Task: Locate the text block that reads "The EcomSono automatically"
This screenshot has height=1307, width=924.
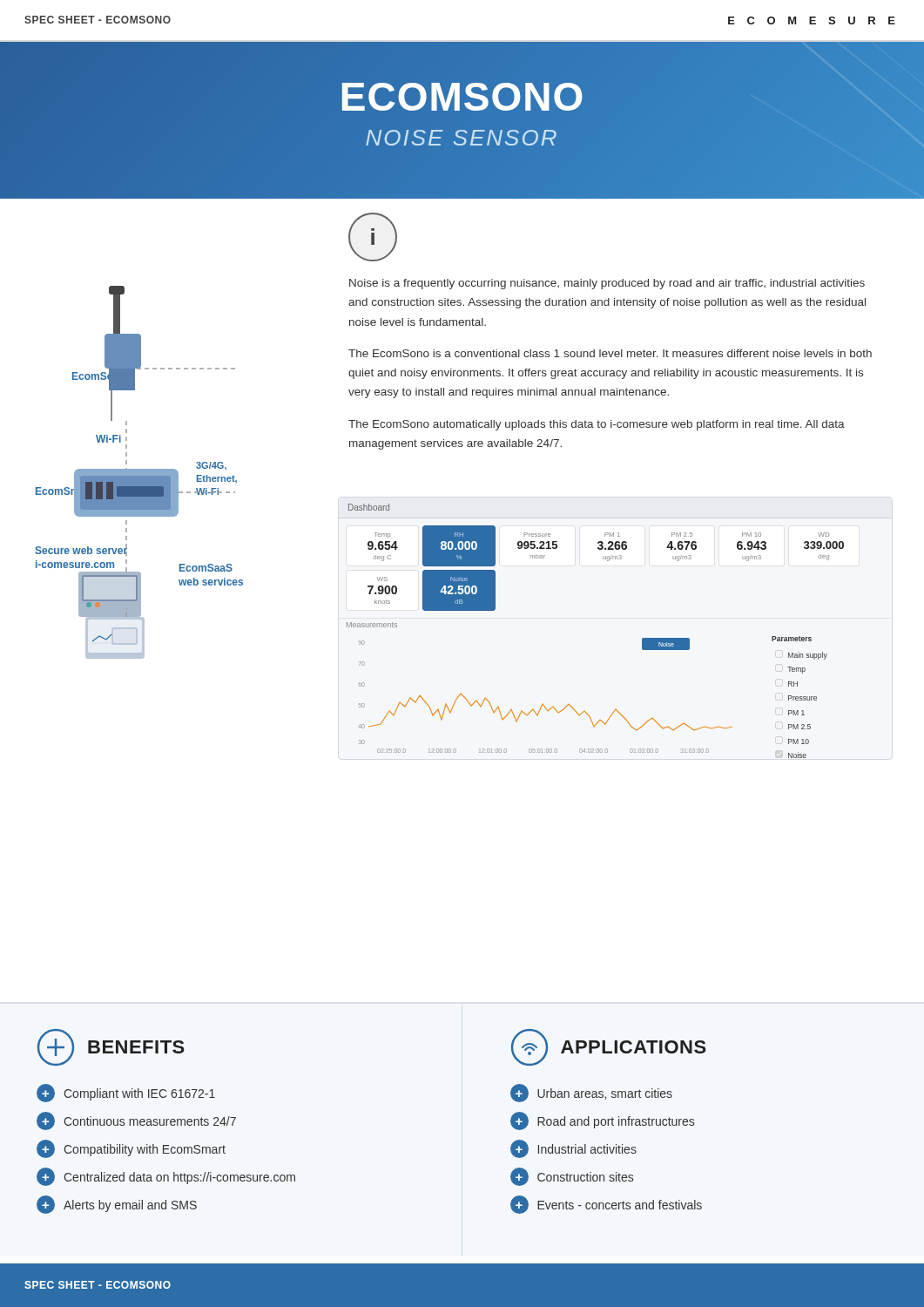Action: coord(596,433)
